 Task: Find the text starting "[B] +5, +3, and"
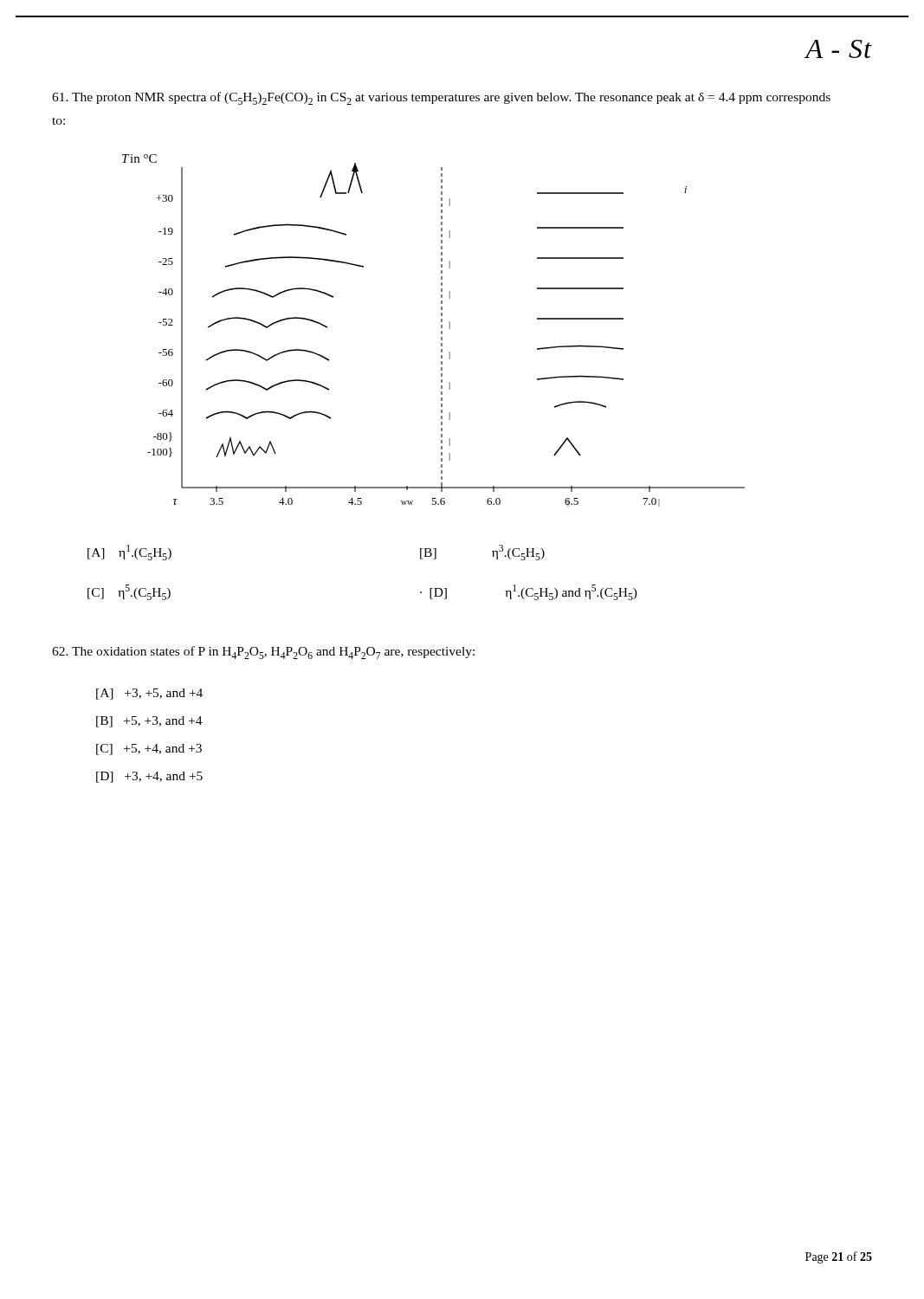point(149,720)
